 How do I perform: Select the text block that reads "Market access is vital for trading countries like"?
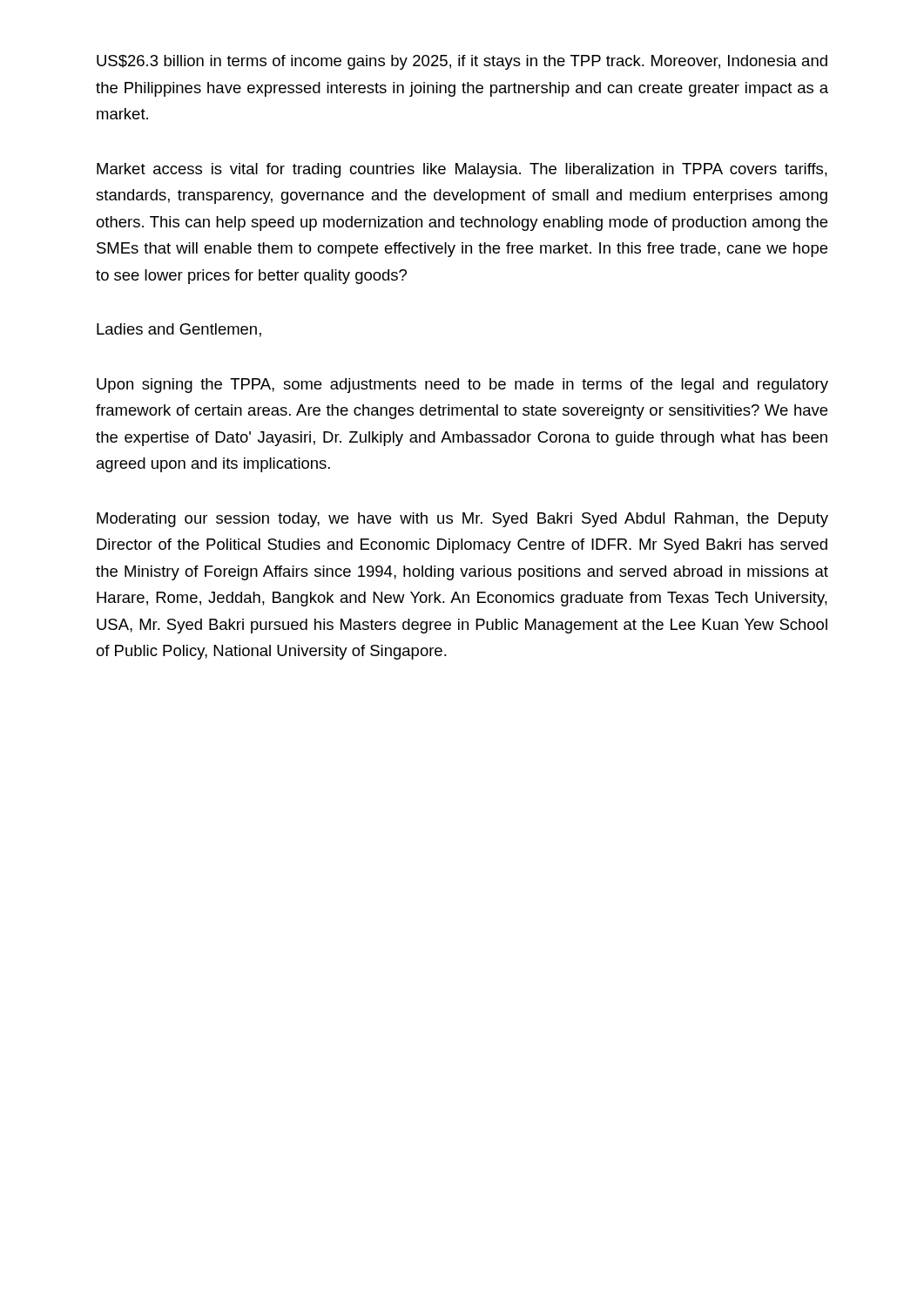[x=462, y=221]
